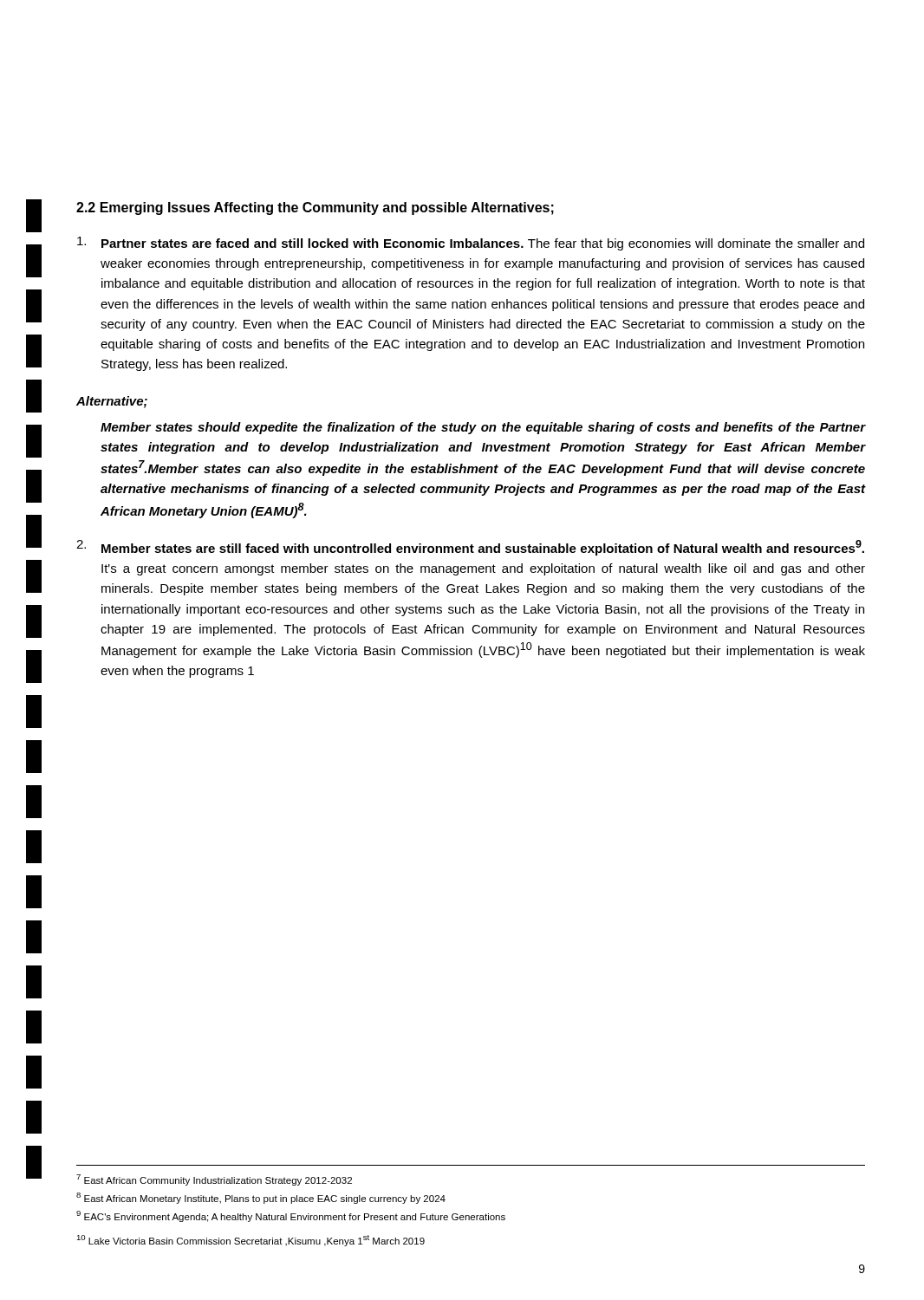Navigate to the element starting "7 East African Community Industrialization Strategy 2012-2032"

[x=214, y=1179]
